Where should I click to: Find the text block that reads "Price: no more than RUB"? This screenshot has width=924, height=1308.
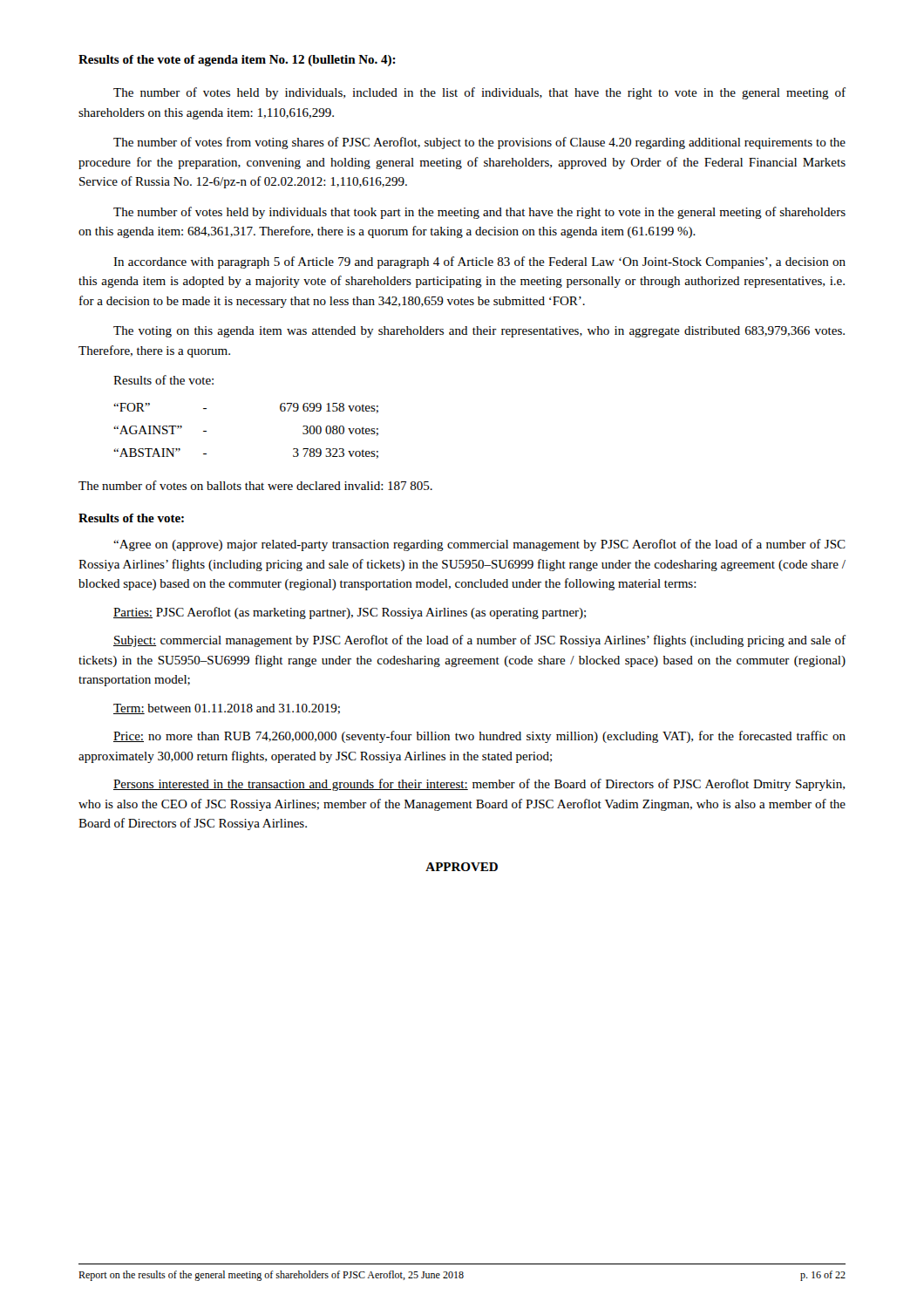462,746
